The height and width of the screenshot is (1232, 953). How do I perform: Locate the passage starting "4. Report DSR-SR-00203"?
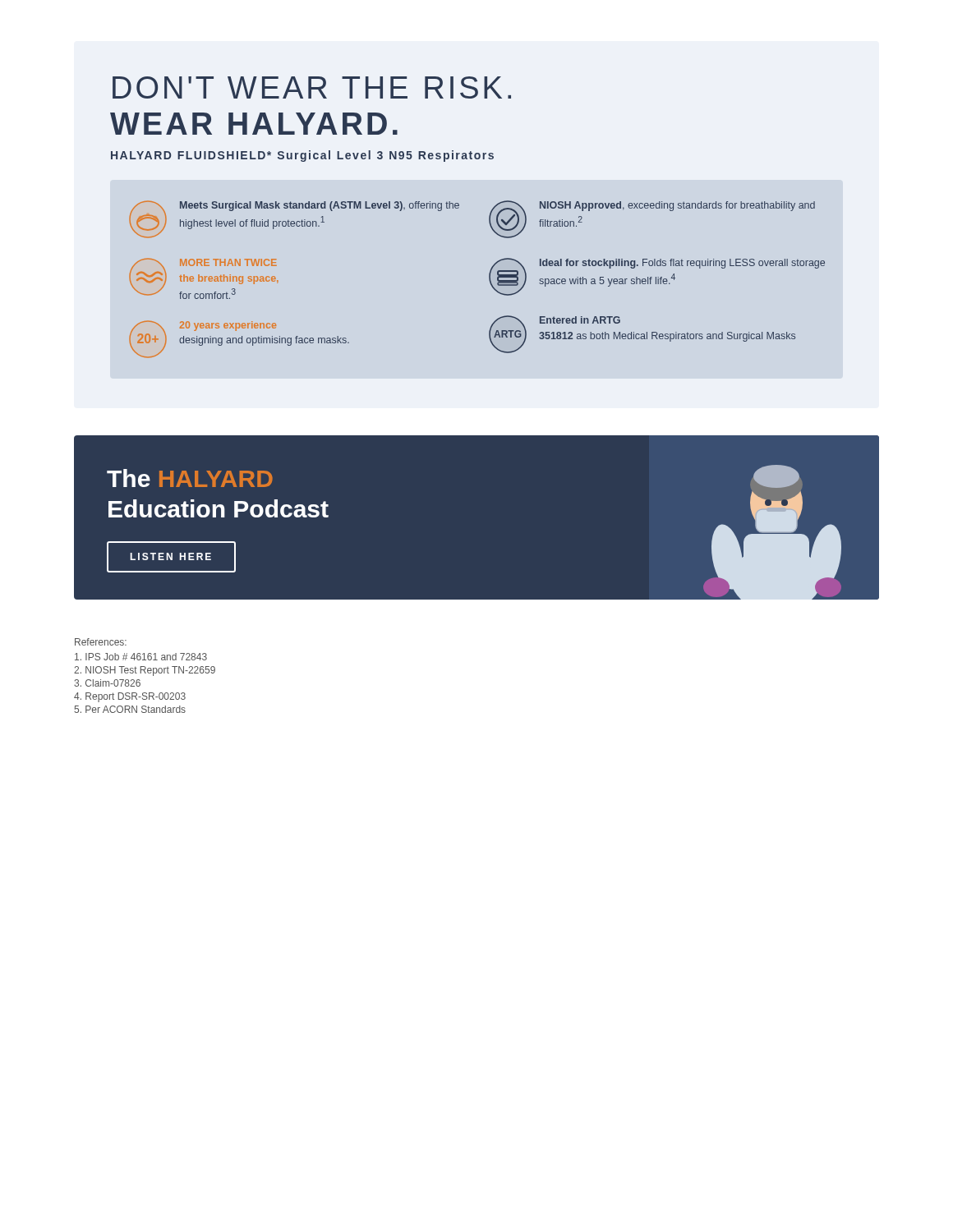tap(130, 697)
